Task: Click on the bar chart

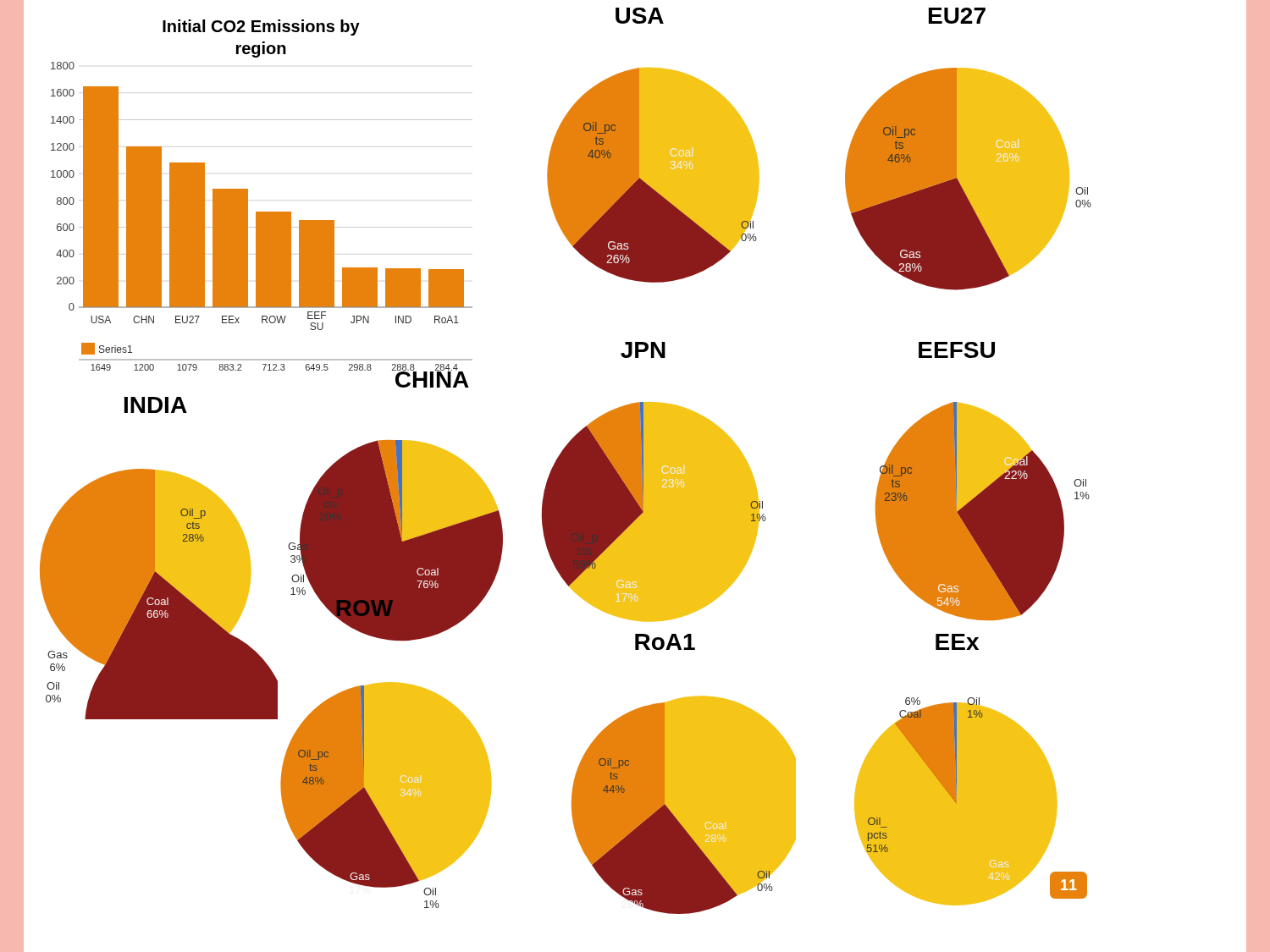Action: click(x=261, y=190)
